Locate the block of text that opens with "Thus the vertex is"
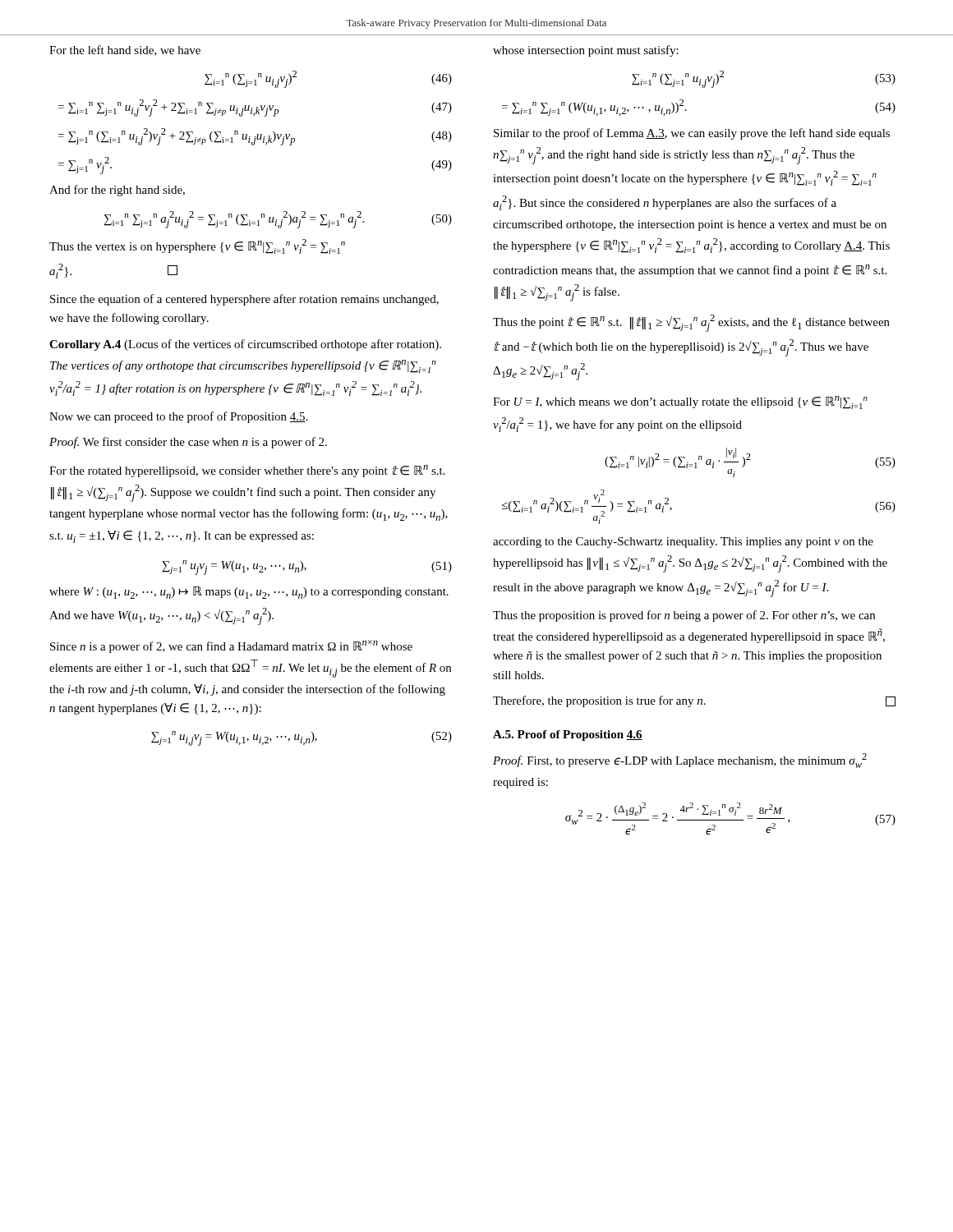The height and width of the screenshot is (1232, 953). click(197, 259)
